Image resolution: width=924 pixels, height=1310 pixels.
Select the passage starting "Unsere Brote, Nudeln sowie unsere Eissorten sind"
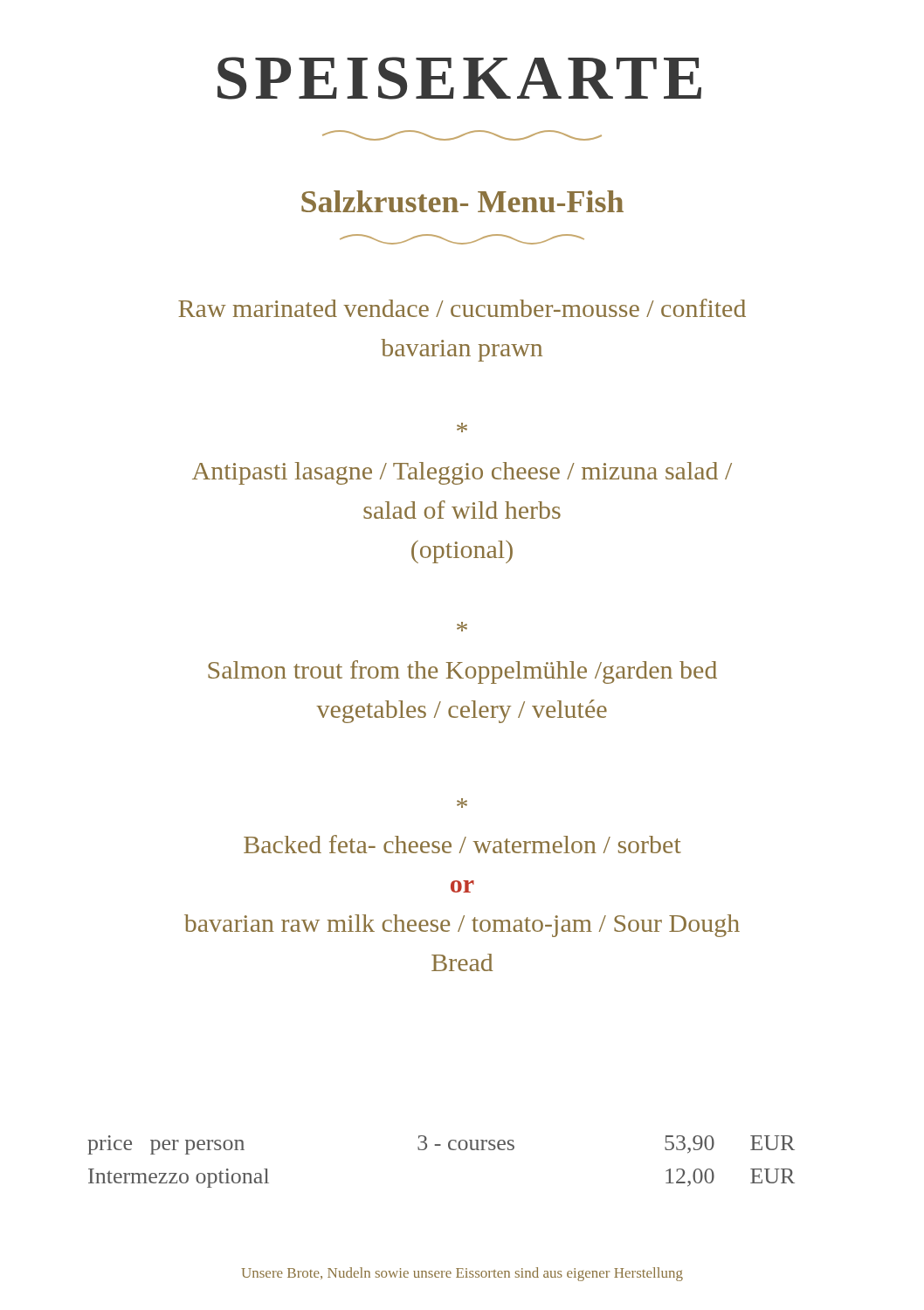pyautogui.click(x=462, y=1273)
